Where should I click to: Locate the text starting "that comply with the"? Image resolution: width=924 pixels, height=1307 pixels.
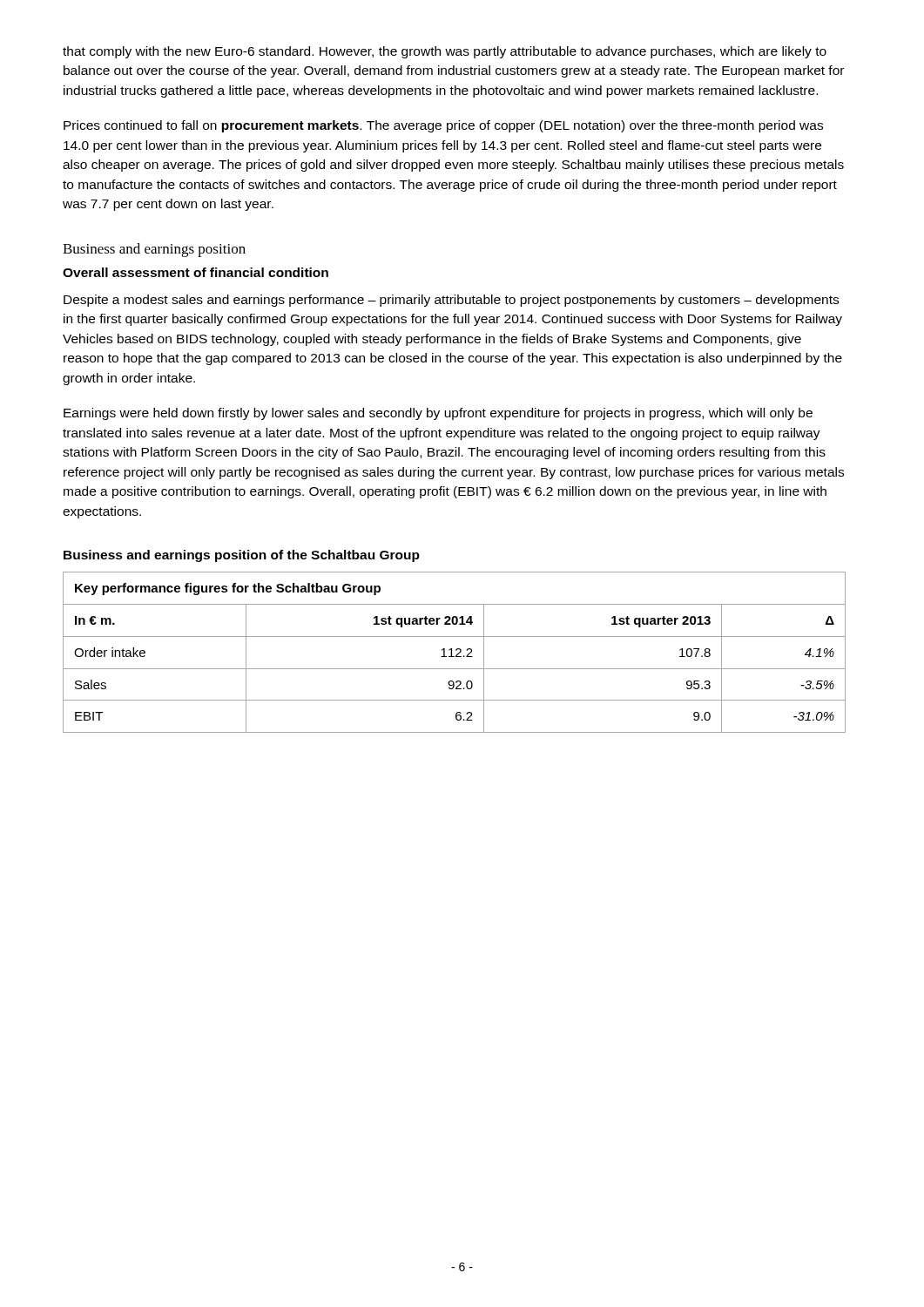tap(453, 71)
